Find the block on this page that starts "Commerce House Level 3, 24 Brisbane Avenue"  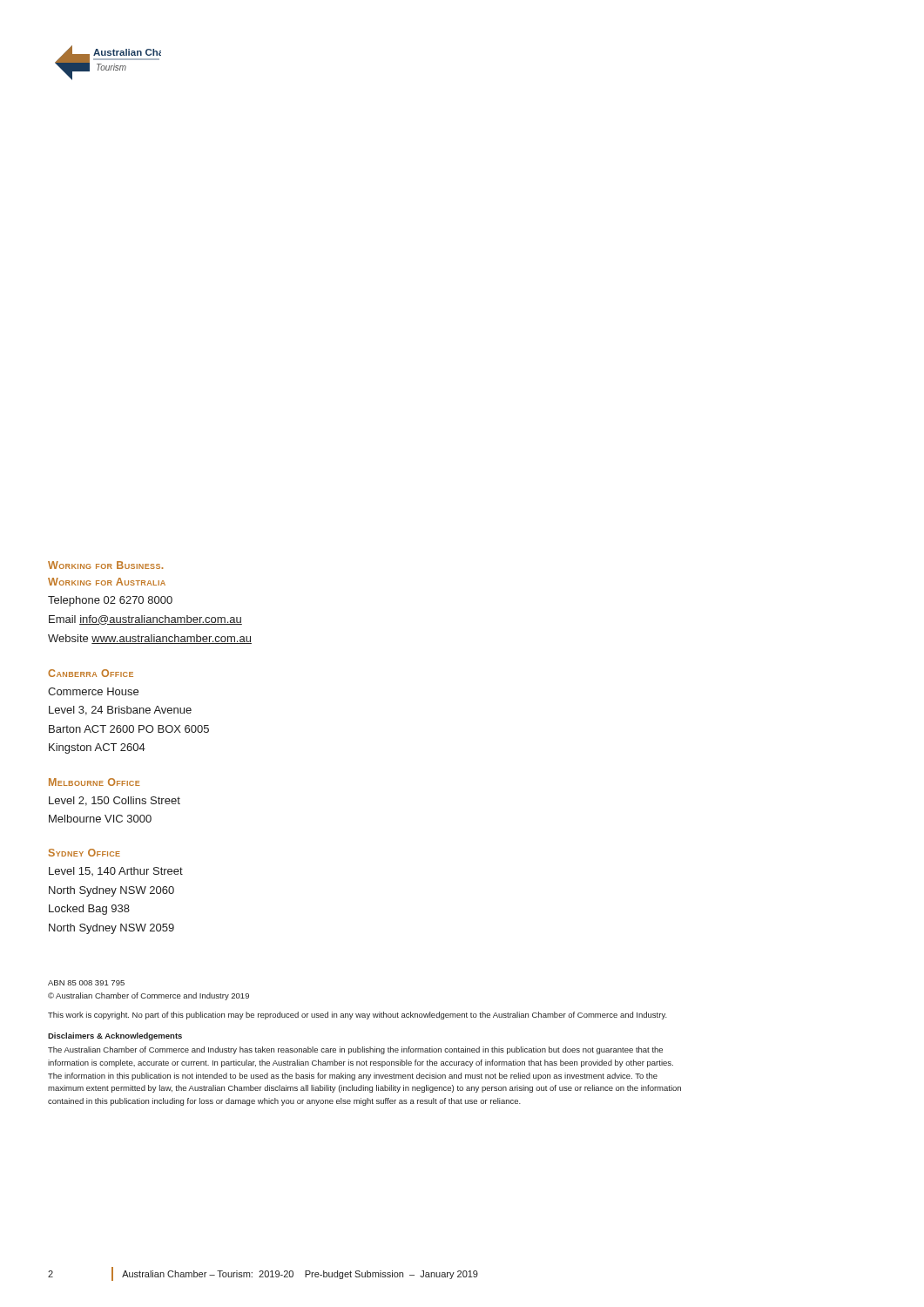click(129, 719)
